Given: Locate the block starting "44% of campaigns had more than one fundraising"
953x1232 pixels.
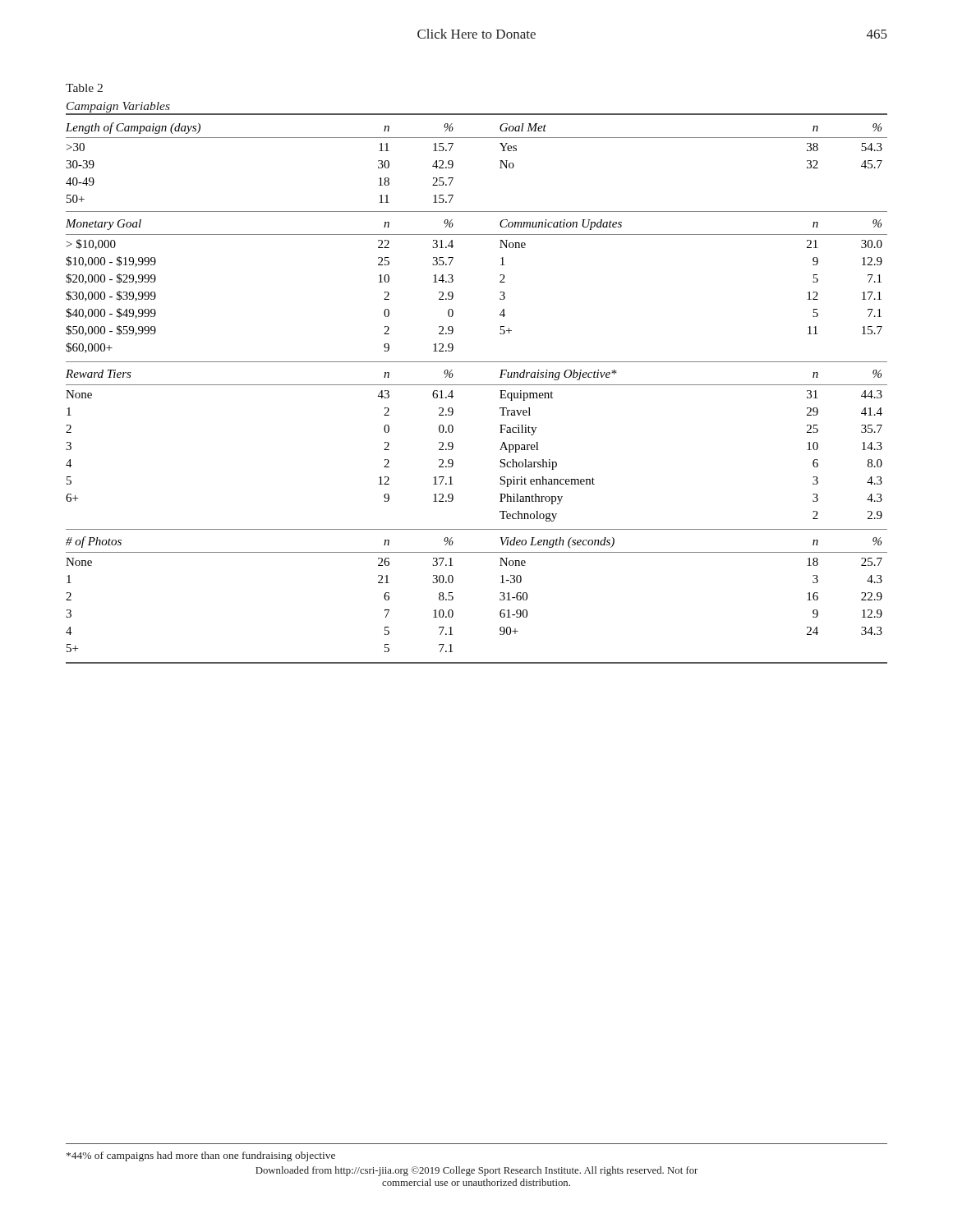Looking at the screenshot, I should [x=201, y=1155].
